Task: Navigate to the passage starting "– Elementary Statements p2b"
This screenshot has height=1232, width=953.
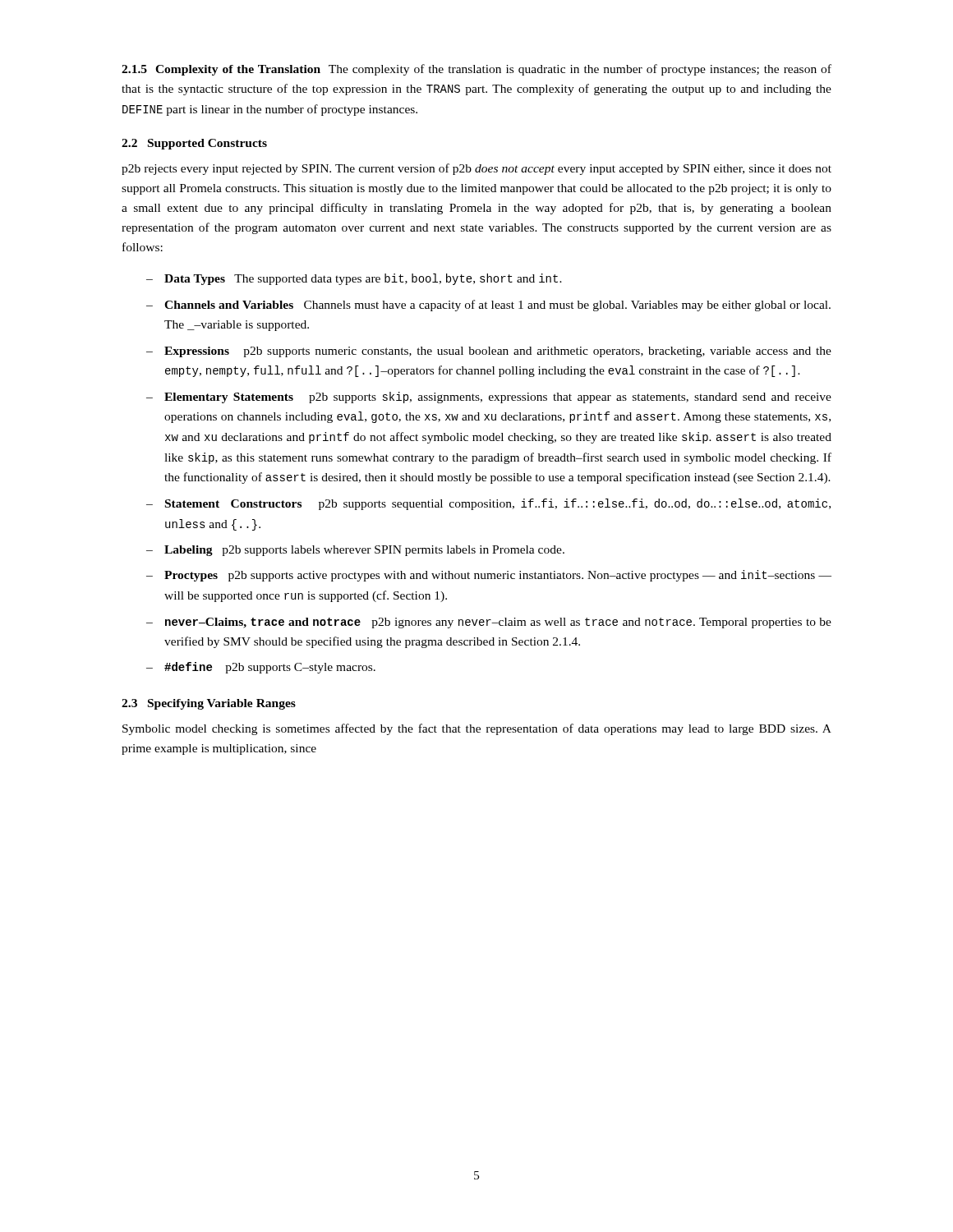Action: (489, 437)
